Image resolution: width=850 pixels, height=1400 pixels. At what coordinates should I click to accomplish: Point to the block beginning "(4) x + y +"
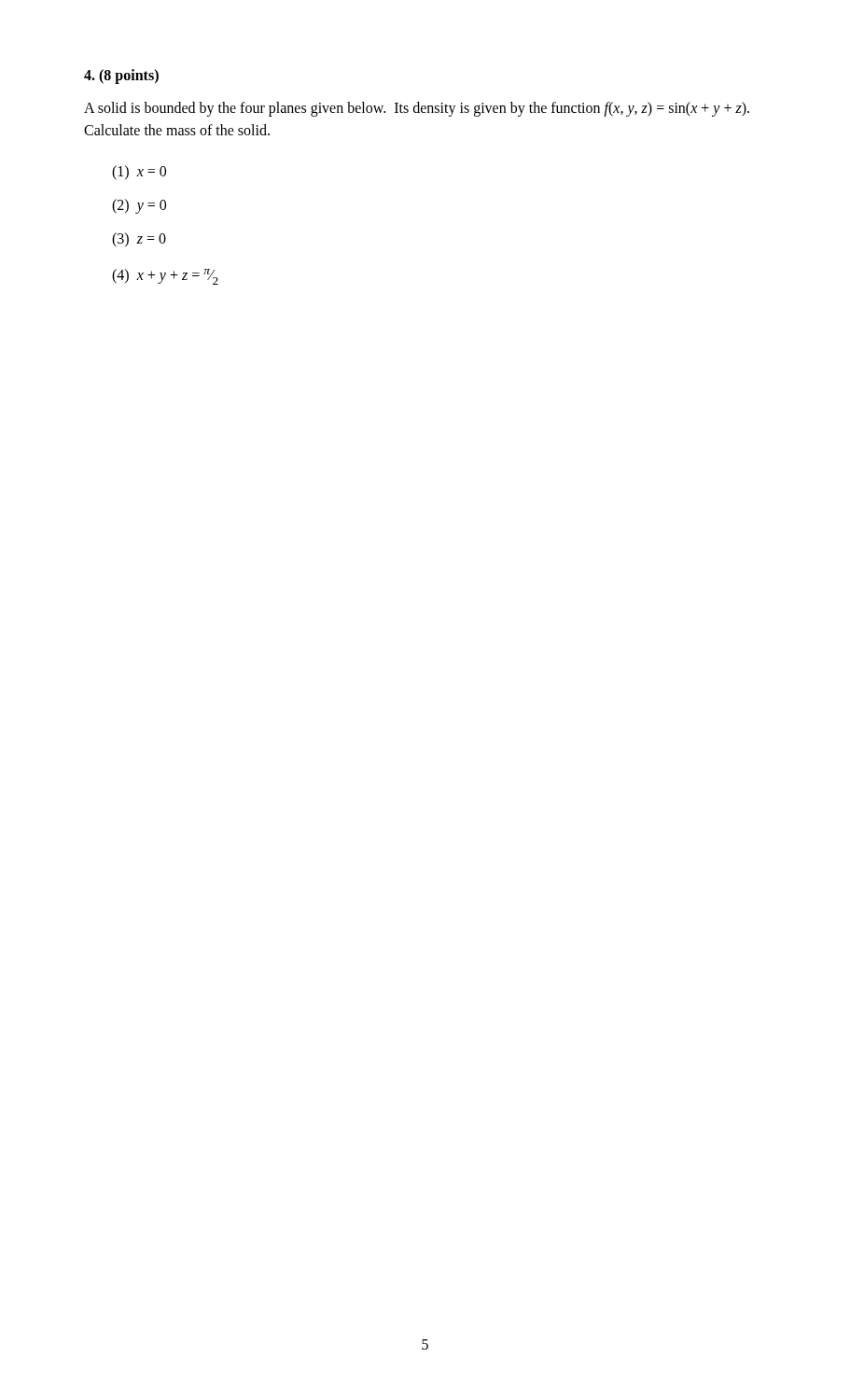pyautogui.click(x=165, y=275)
